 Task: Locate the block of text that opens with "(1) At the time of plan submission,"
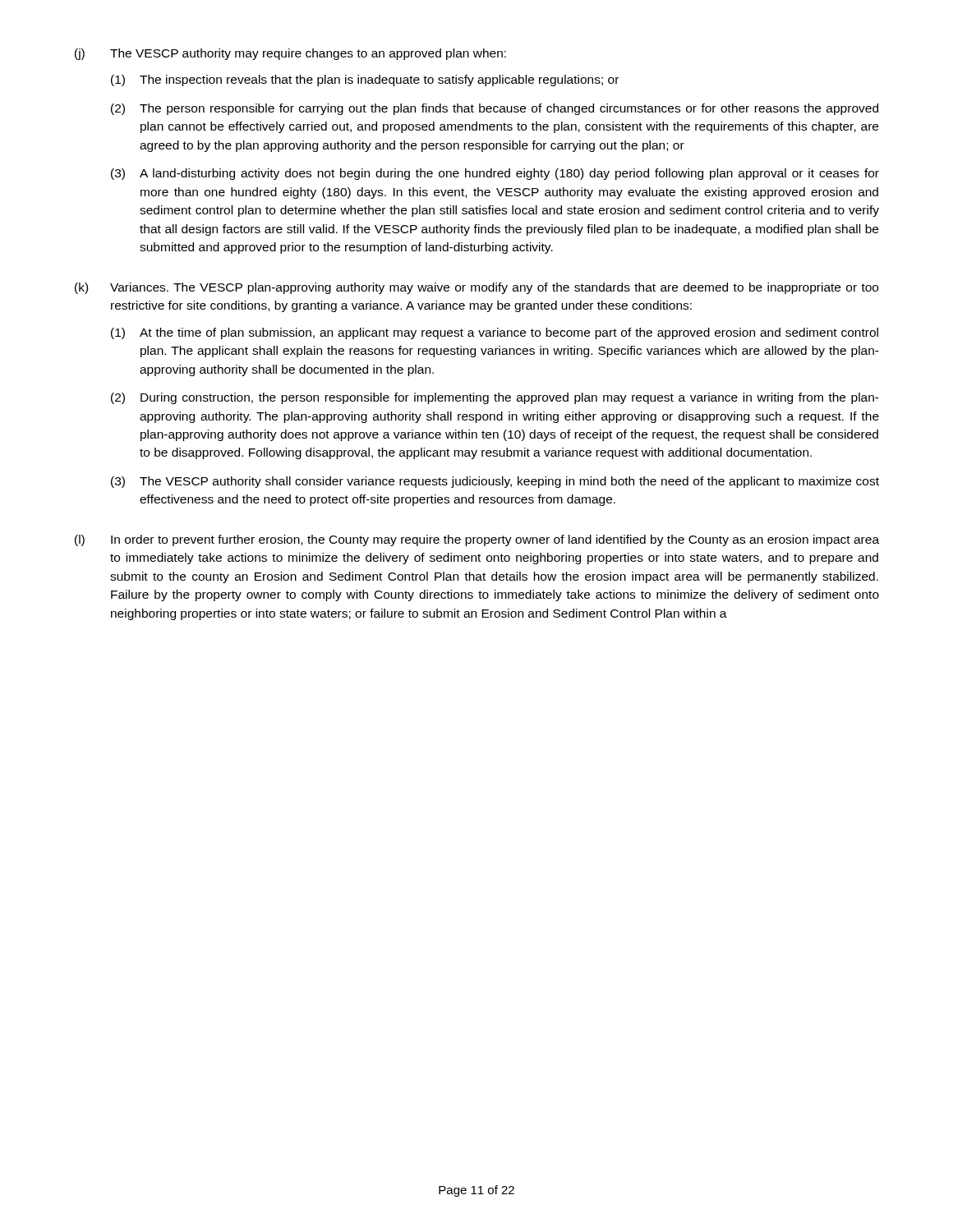tap(495, 351)
